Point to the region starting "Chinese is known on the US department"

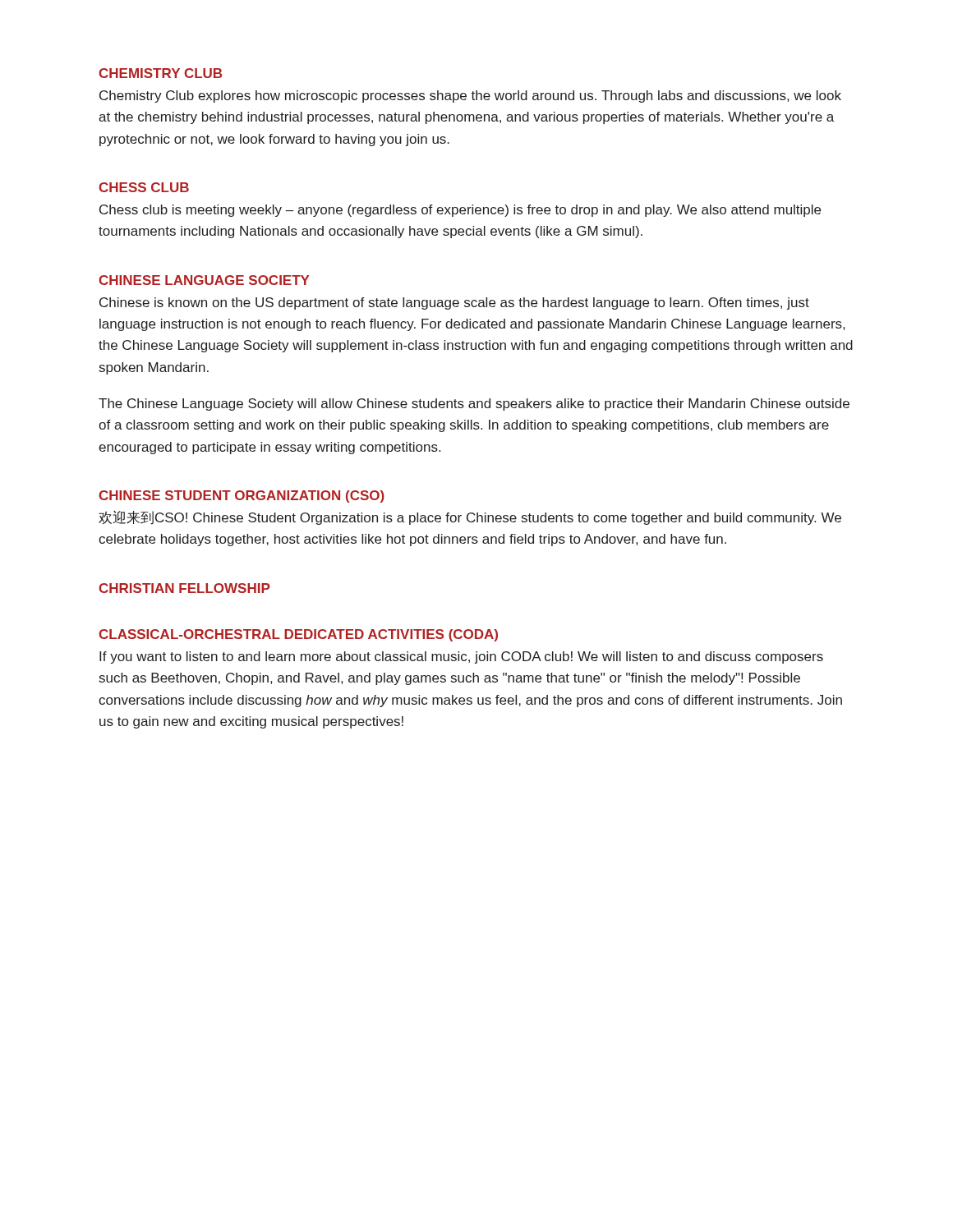pos(476,335)
